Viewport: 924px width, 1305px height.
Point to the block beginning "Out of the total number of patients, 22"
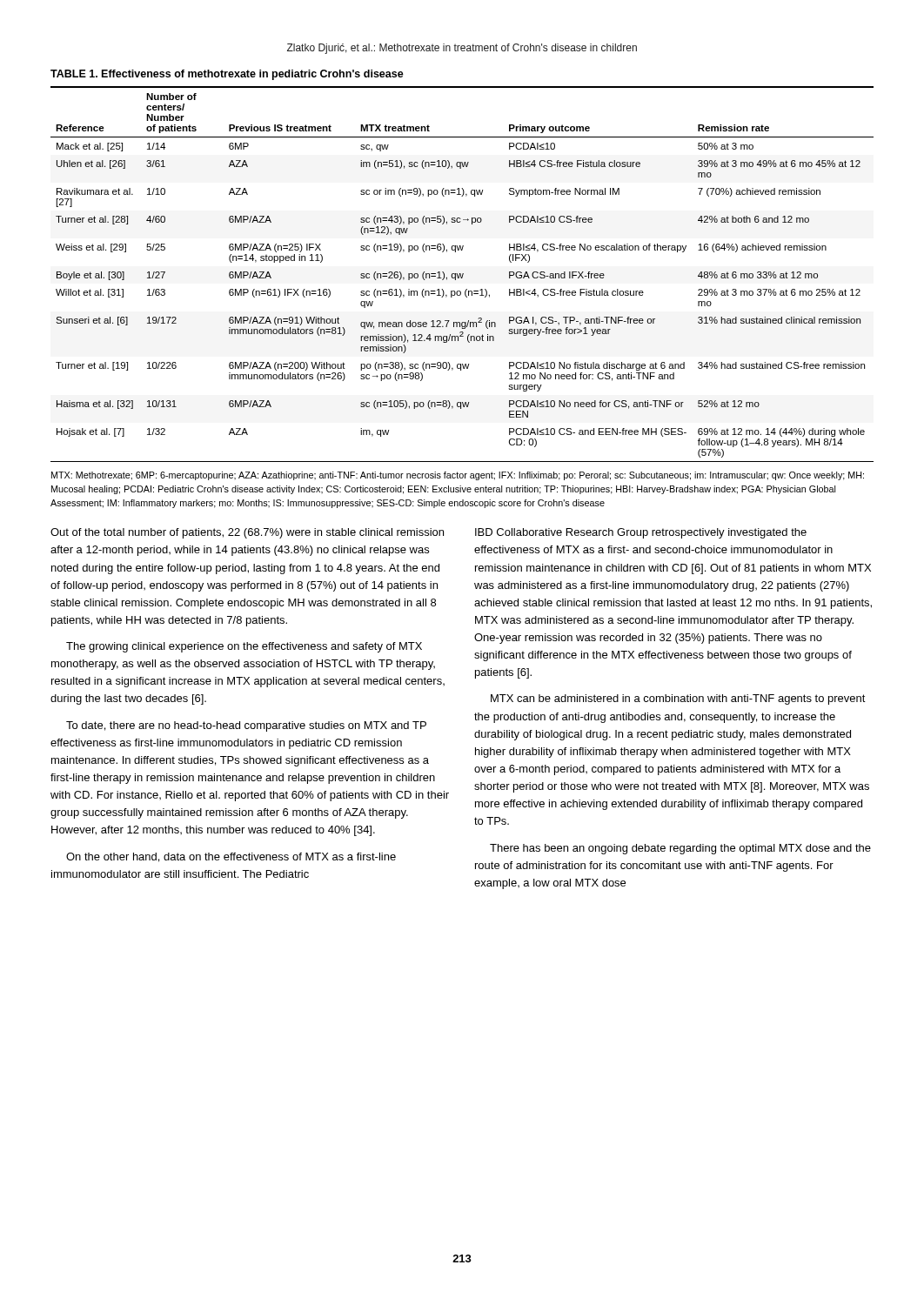[x=248, y=576]
